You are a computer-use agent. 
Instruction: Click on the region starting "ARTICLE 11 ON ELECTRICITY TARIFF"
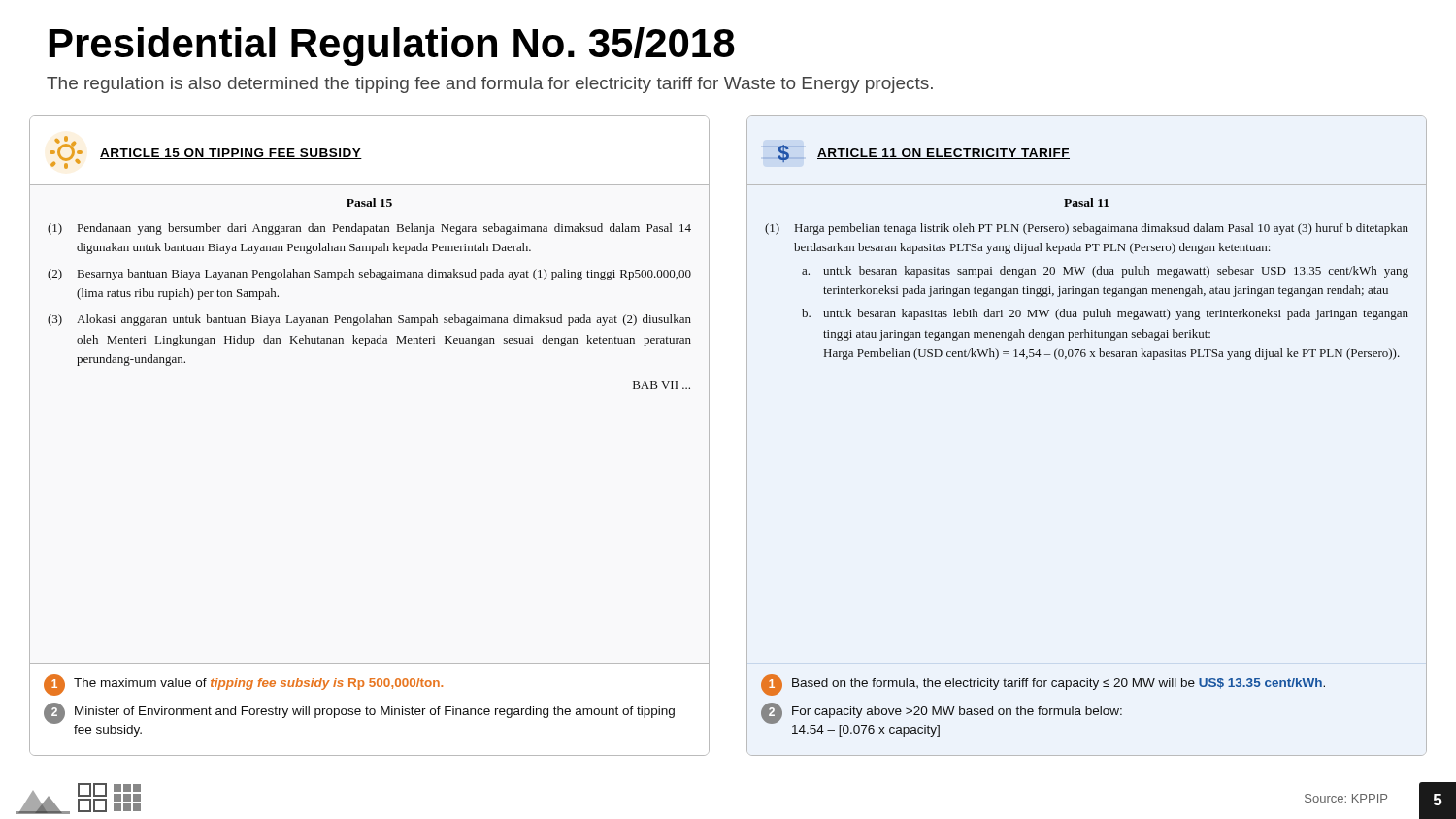point(943,153)
